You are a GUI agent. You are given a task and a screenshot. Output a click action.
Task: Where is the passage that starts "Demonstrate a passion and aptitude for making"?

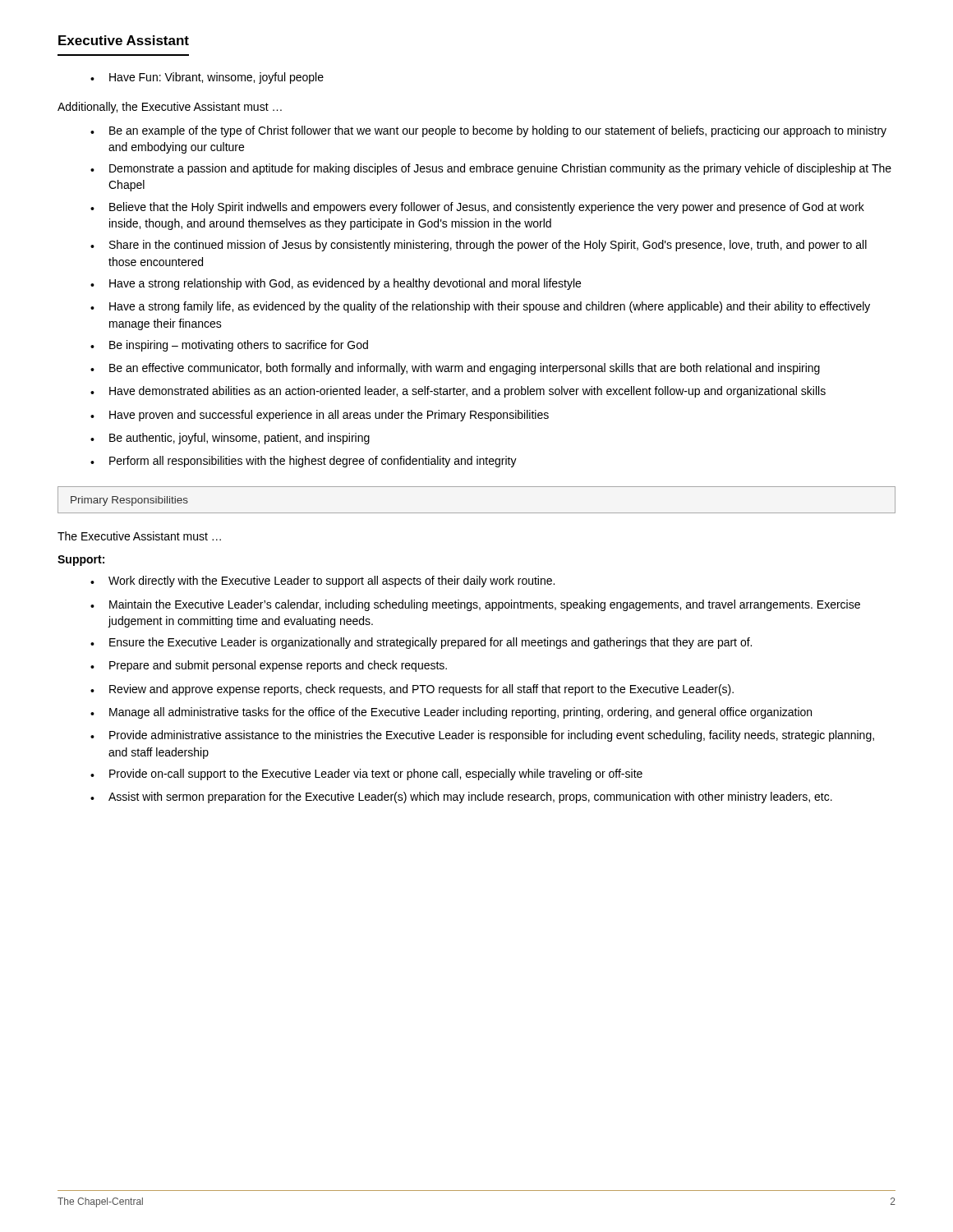click(493, 177)
